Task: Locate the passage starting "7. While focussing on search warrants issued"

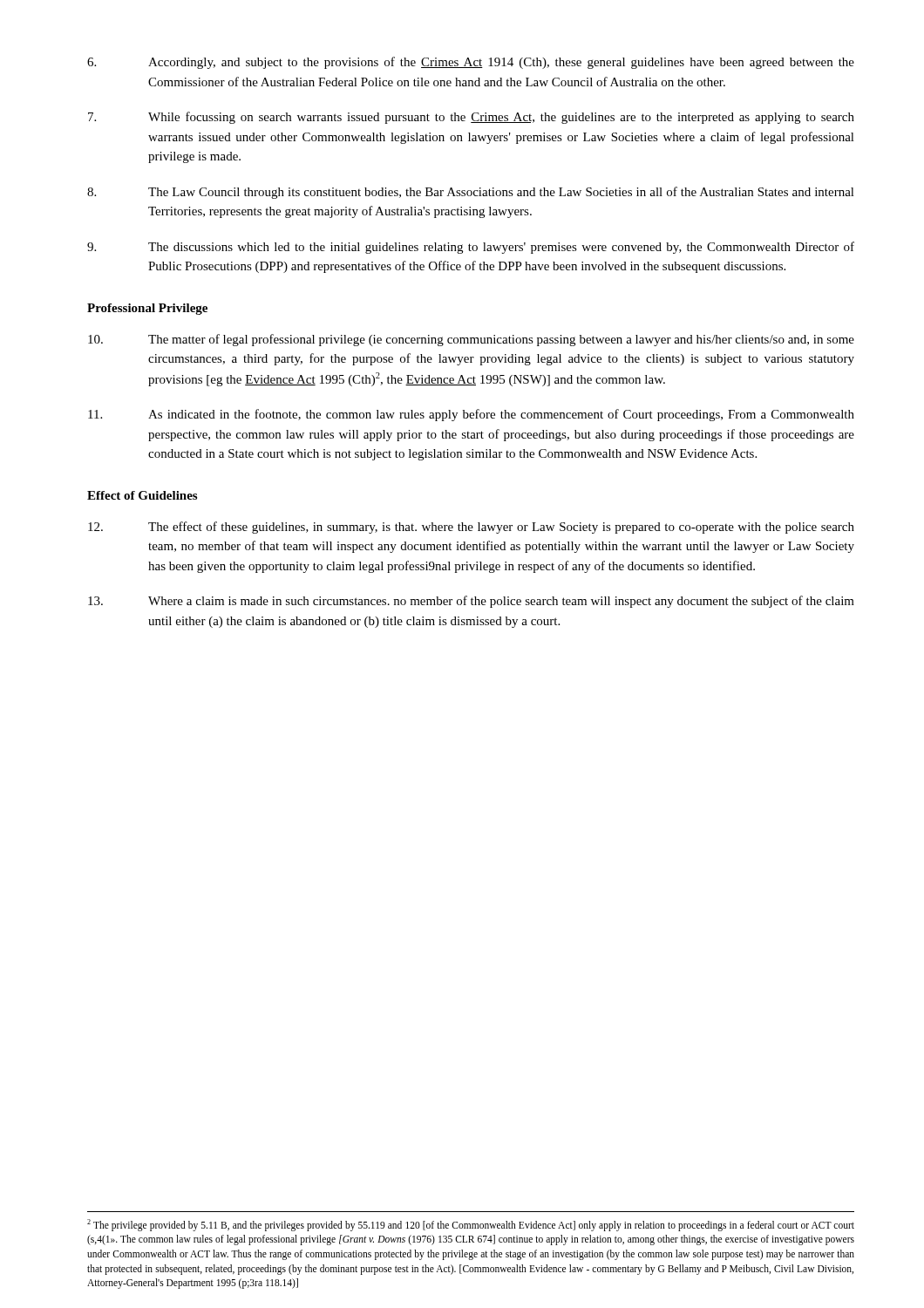Action: (471, 137)
